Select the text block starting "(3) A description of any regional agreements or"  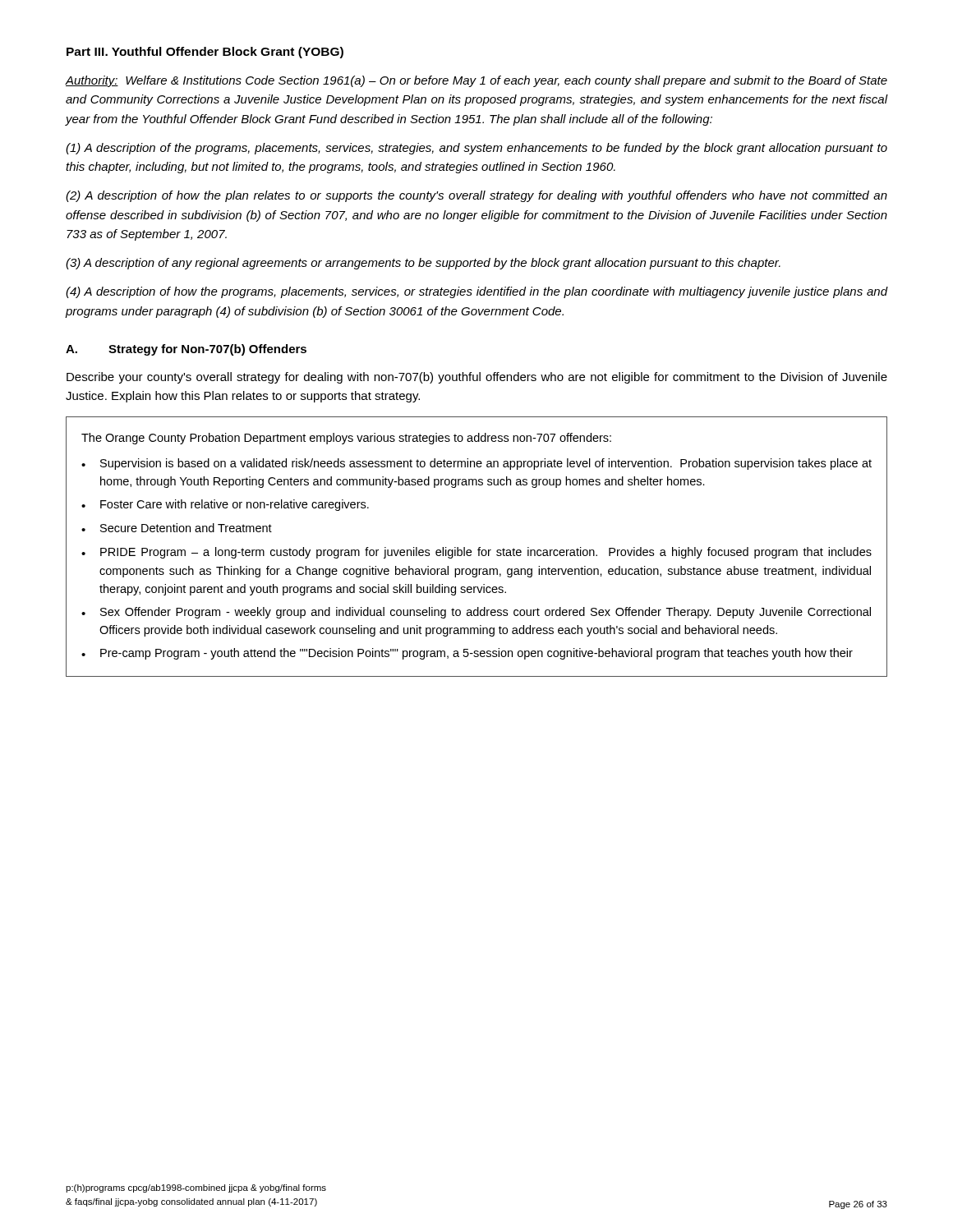pyautogui.click(x=424, y=262)
